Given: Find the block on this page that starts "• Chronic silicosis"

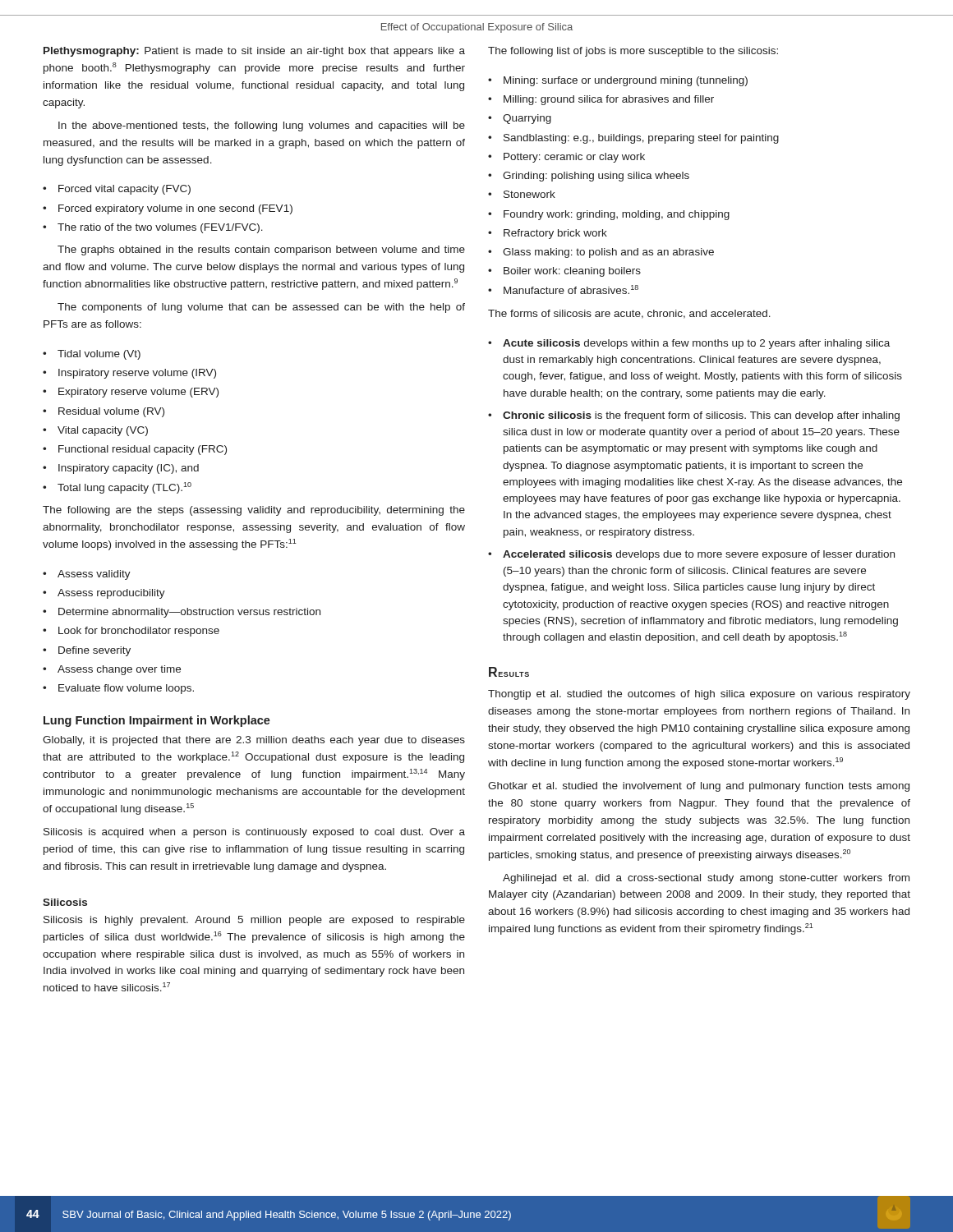Looking at the screenshot, I should coord(699,474).
